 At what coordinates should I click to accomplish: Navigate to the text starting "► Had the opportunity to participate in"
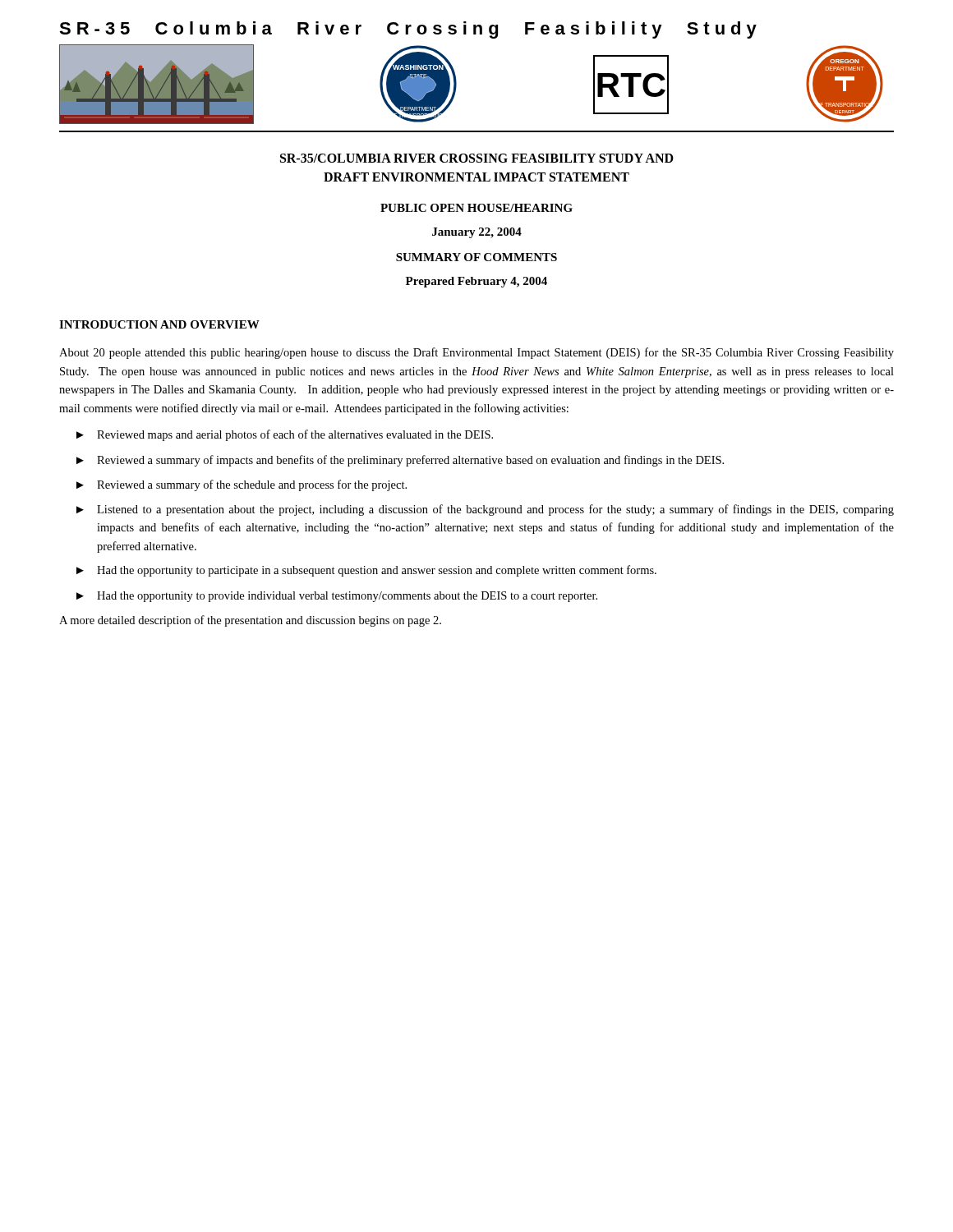484,571
